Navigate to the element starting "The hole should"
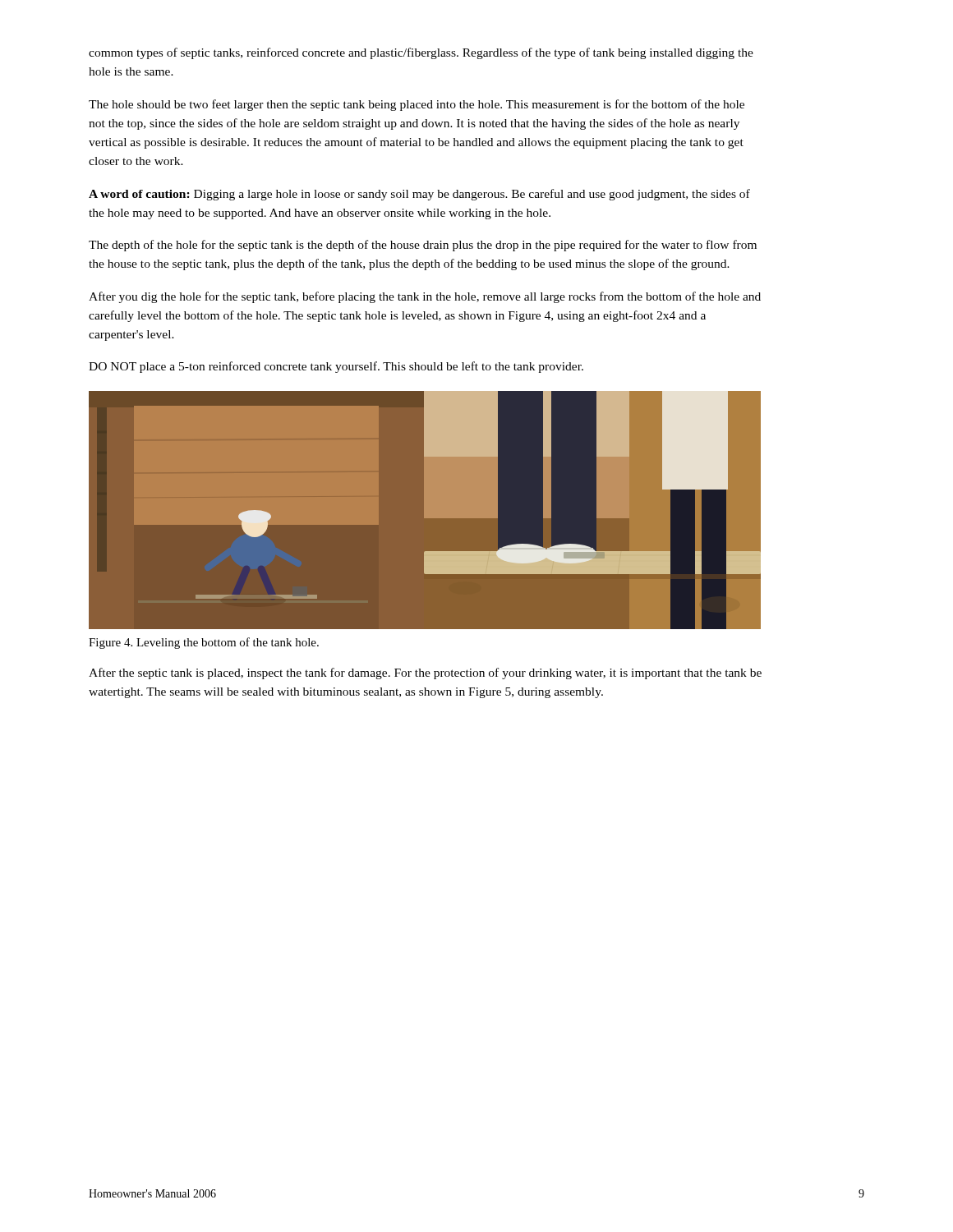 (417, 132)
